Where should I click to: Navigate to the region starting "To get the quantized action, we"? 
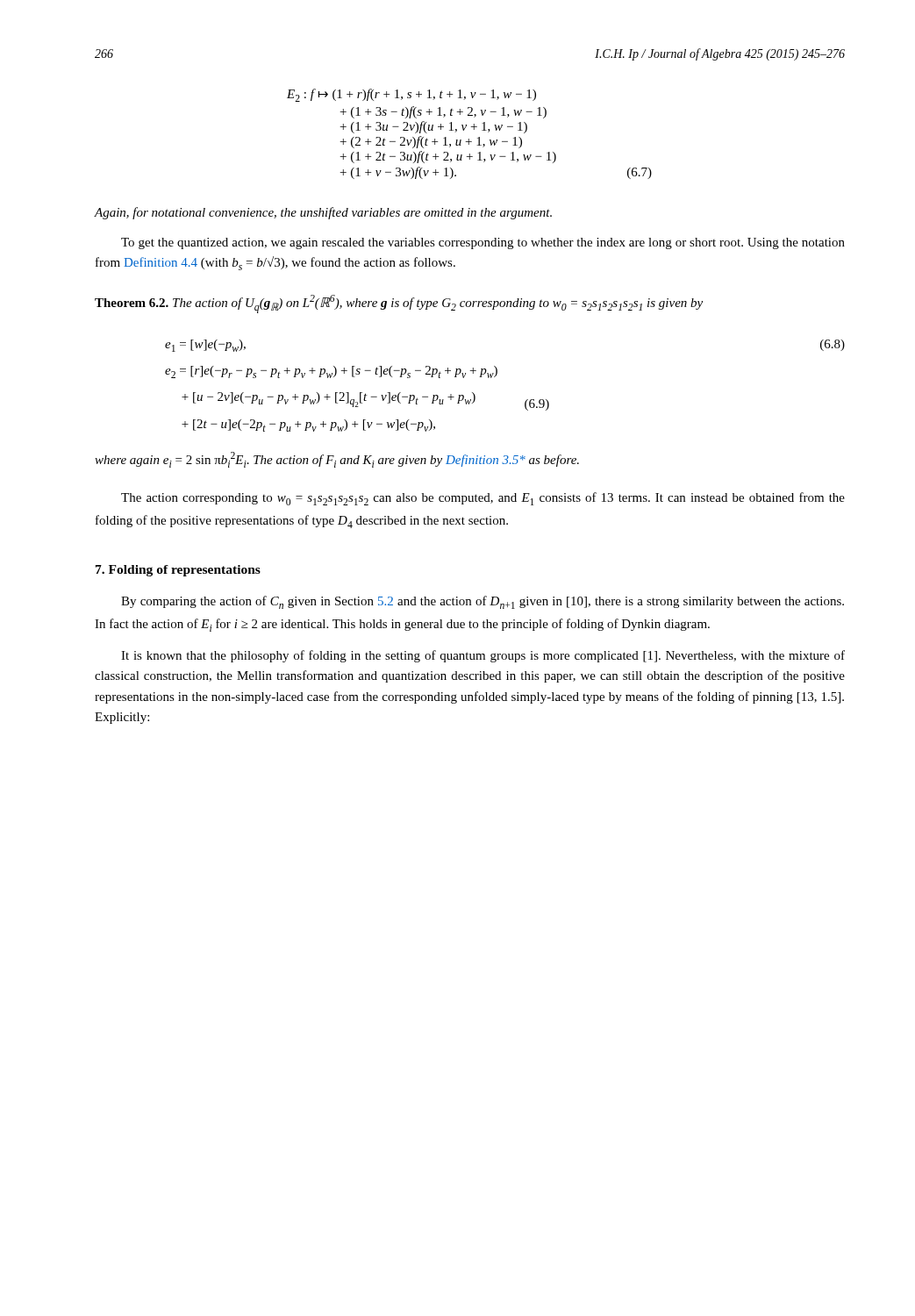pos(470,254)
